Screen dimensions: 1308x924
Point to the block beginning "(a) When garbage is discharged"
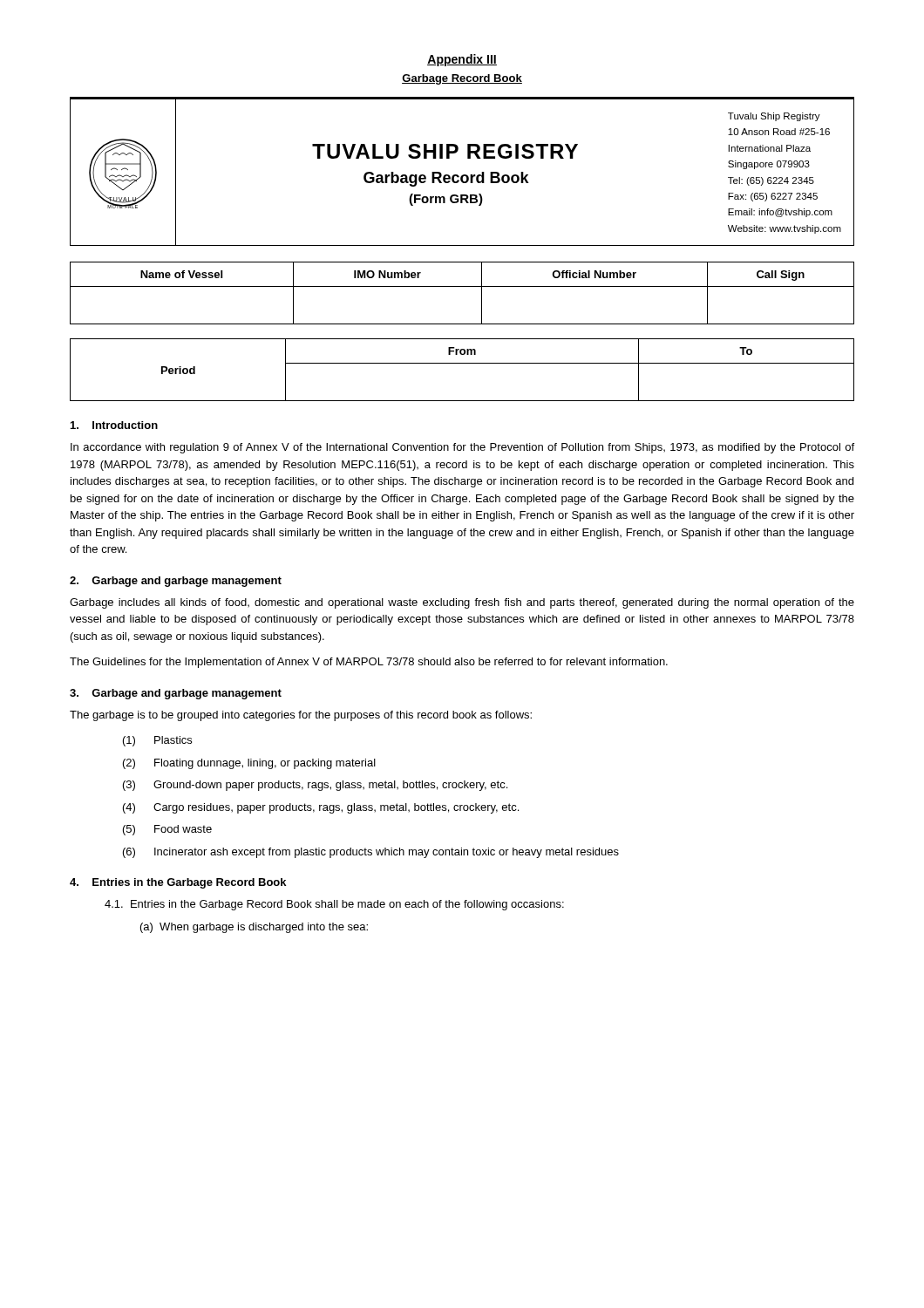pyautogui.click(x=254, y=926)
